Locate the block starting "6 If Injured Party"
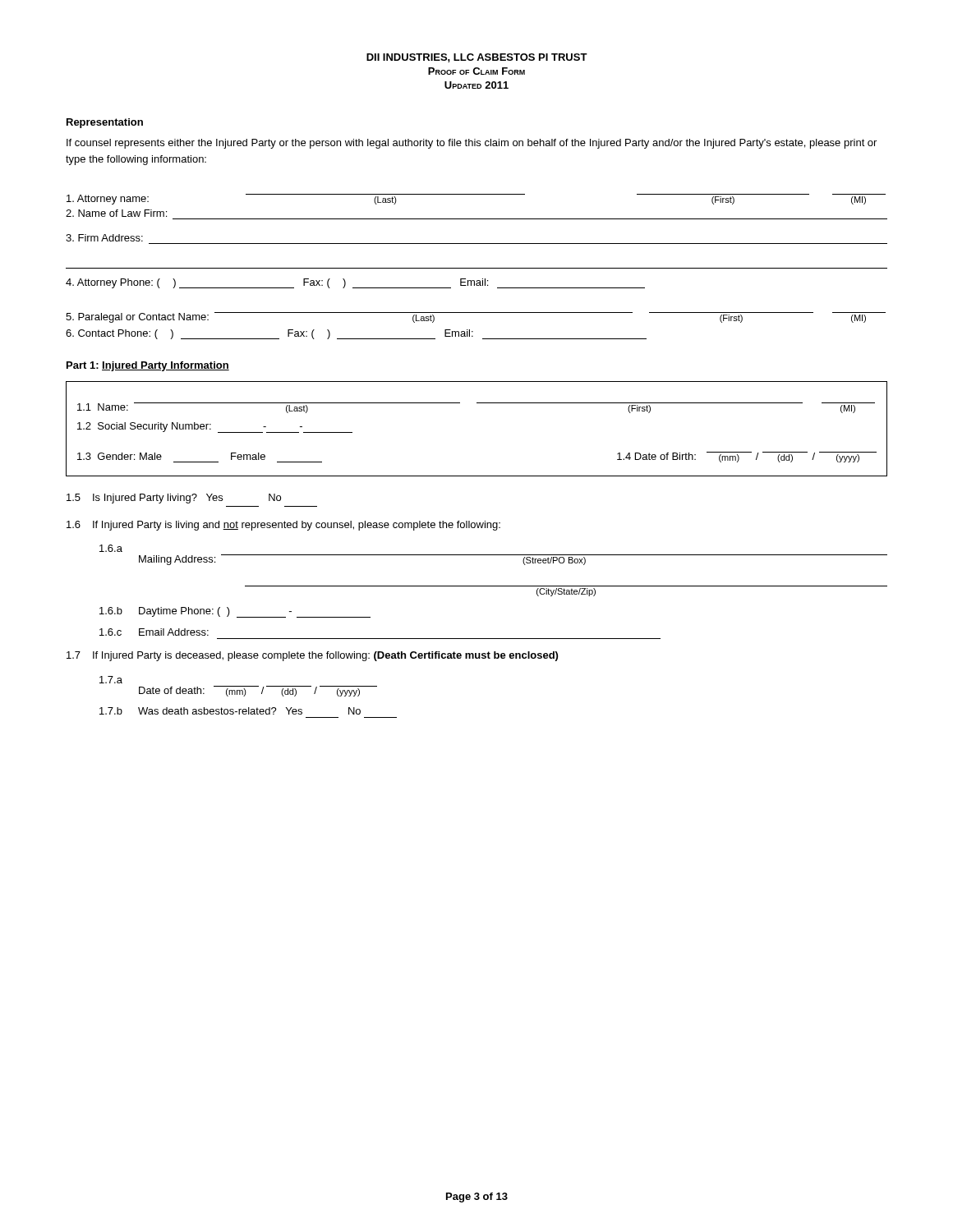The image size is (953, 1232). click(476, 524)
